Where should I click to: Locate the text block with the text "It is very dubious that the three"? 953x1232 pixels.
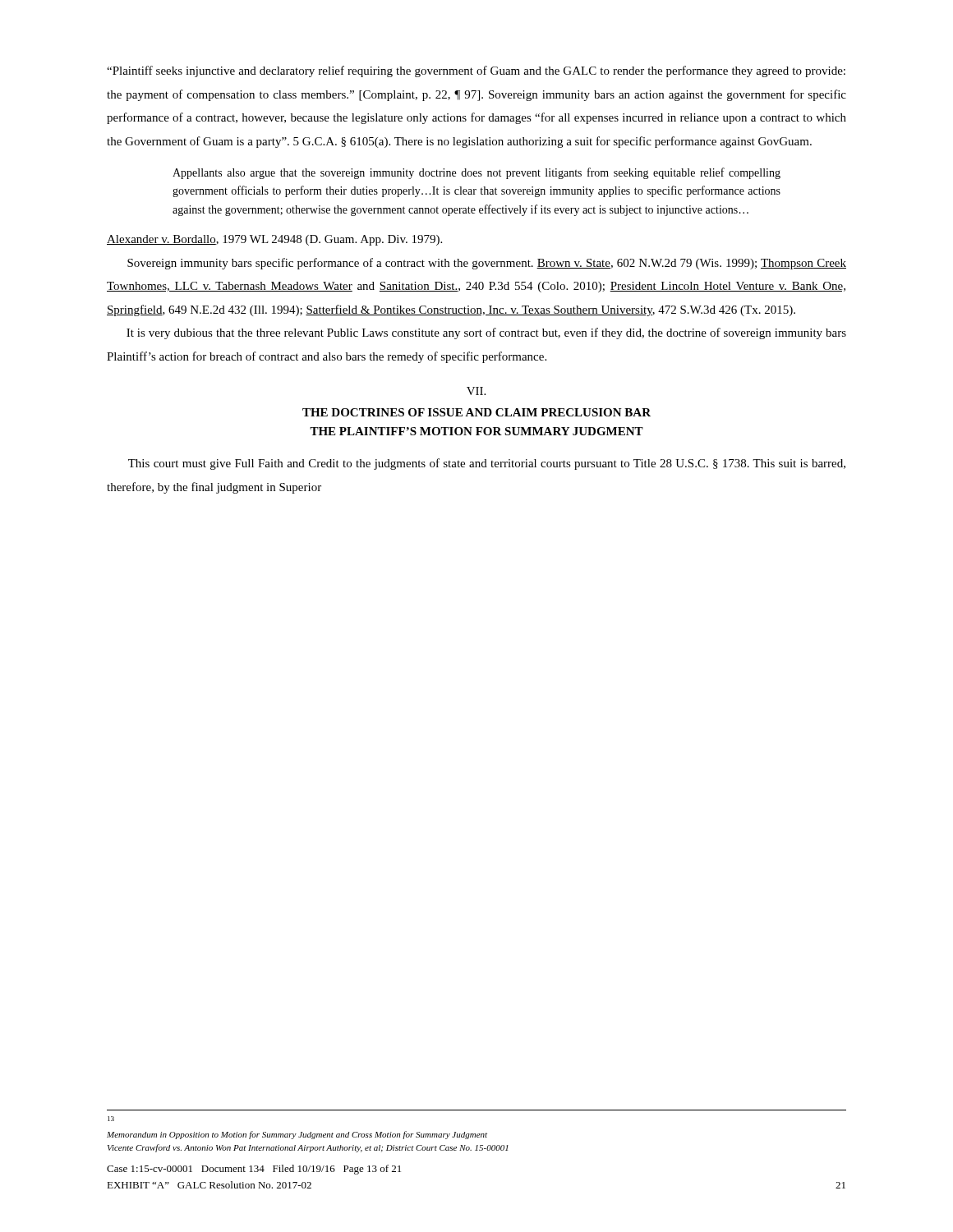coord(476,344)
